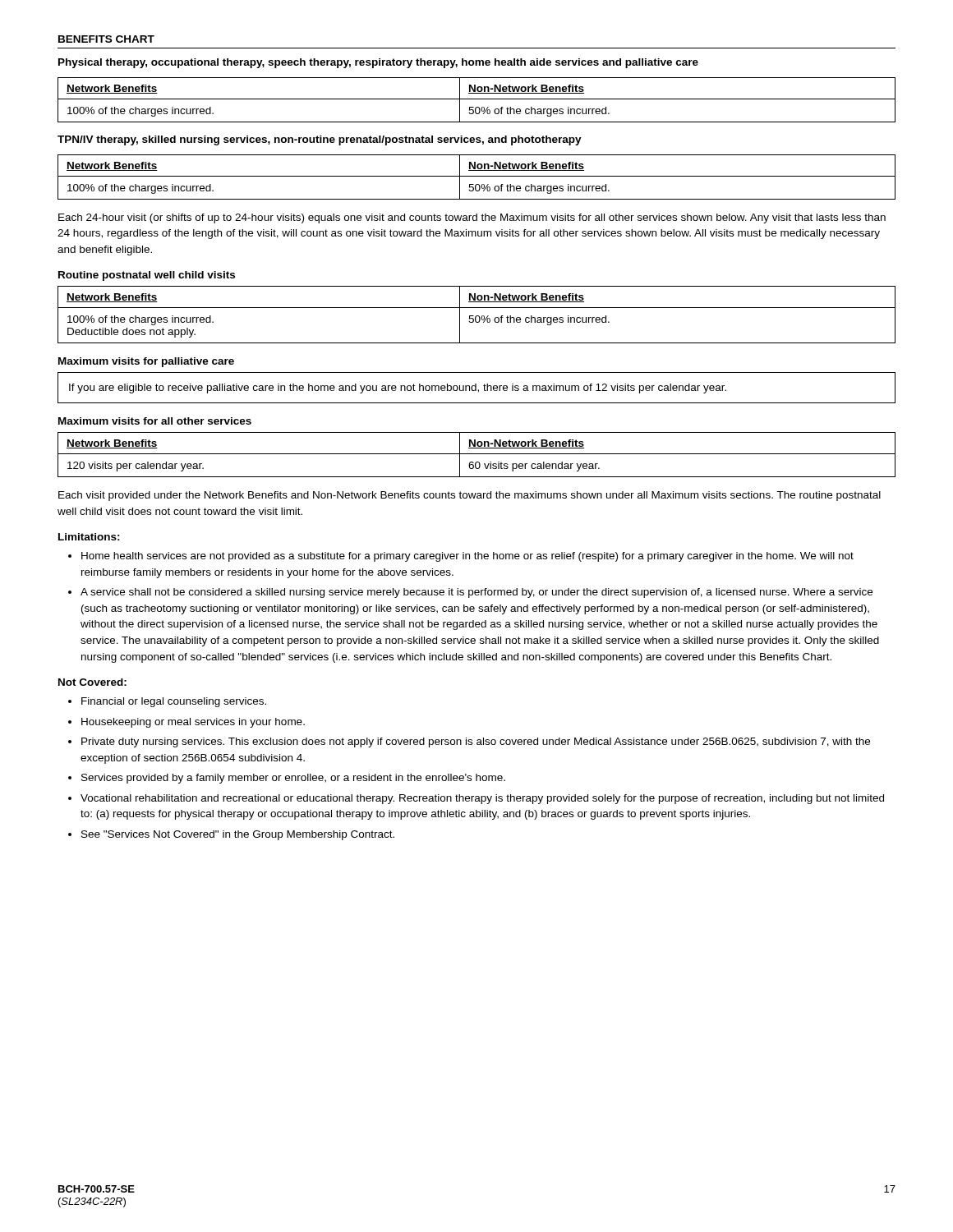The image size is (953, 1232).
Task: Find the list item containing "Housekeeping or meal services in your home."
Action: 193,721
